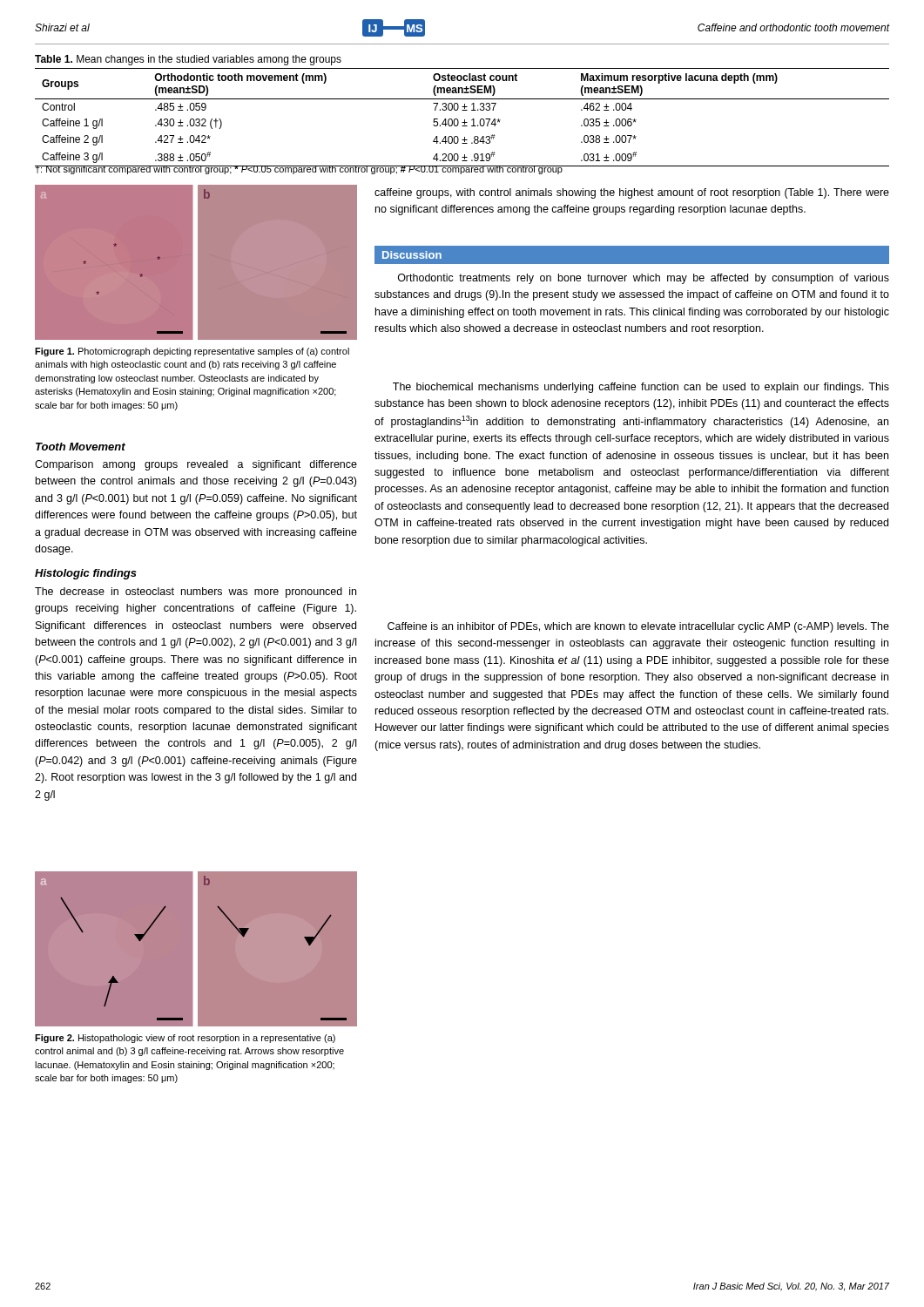Locate the text "Tooth Movement"
Viewport: 924px width, 1307px height.
click(80, 447)
